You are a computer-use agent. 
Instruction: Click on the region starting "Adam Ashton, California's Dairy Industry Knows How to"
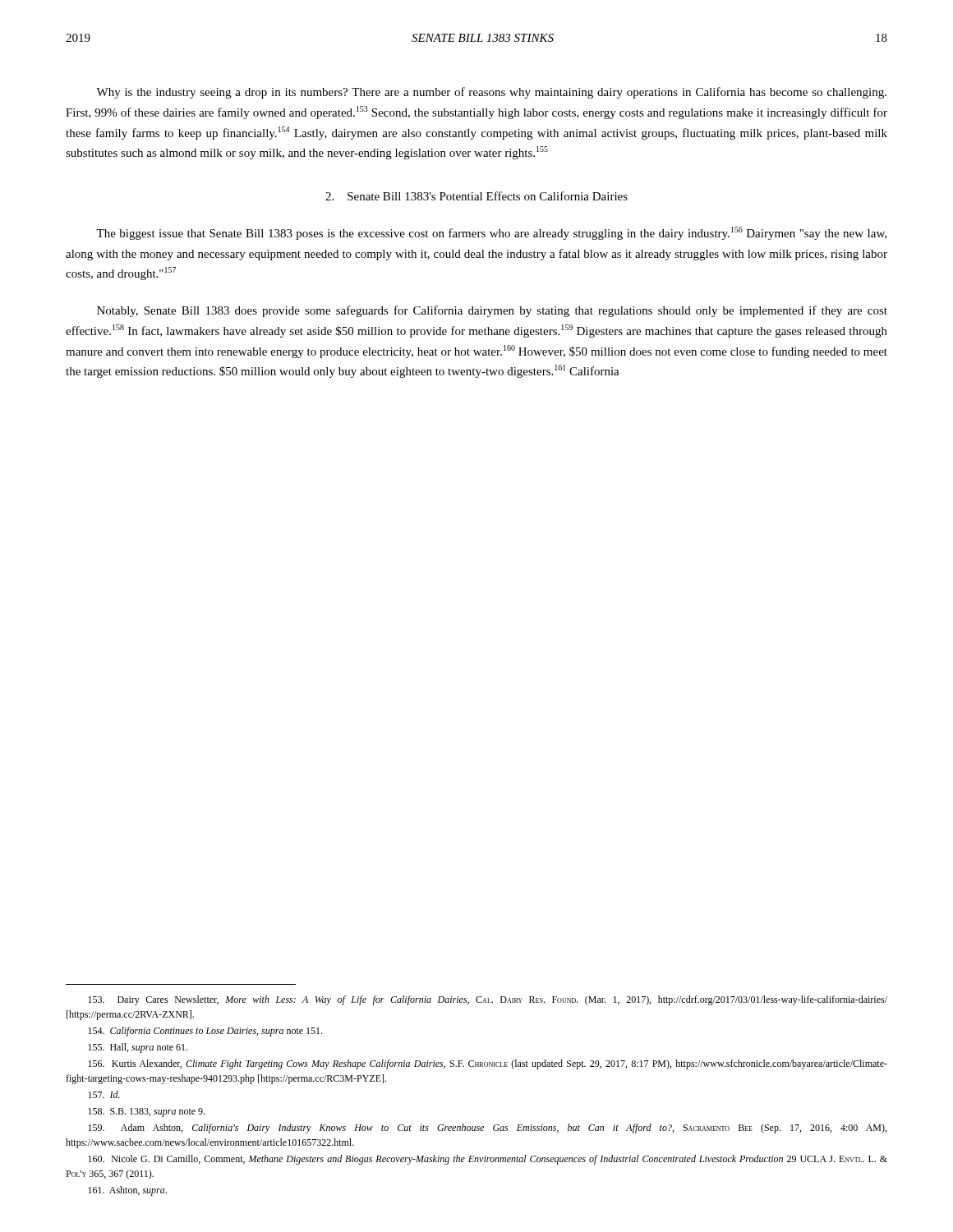476,1135
